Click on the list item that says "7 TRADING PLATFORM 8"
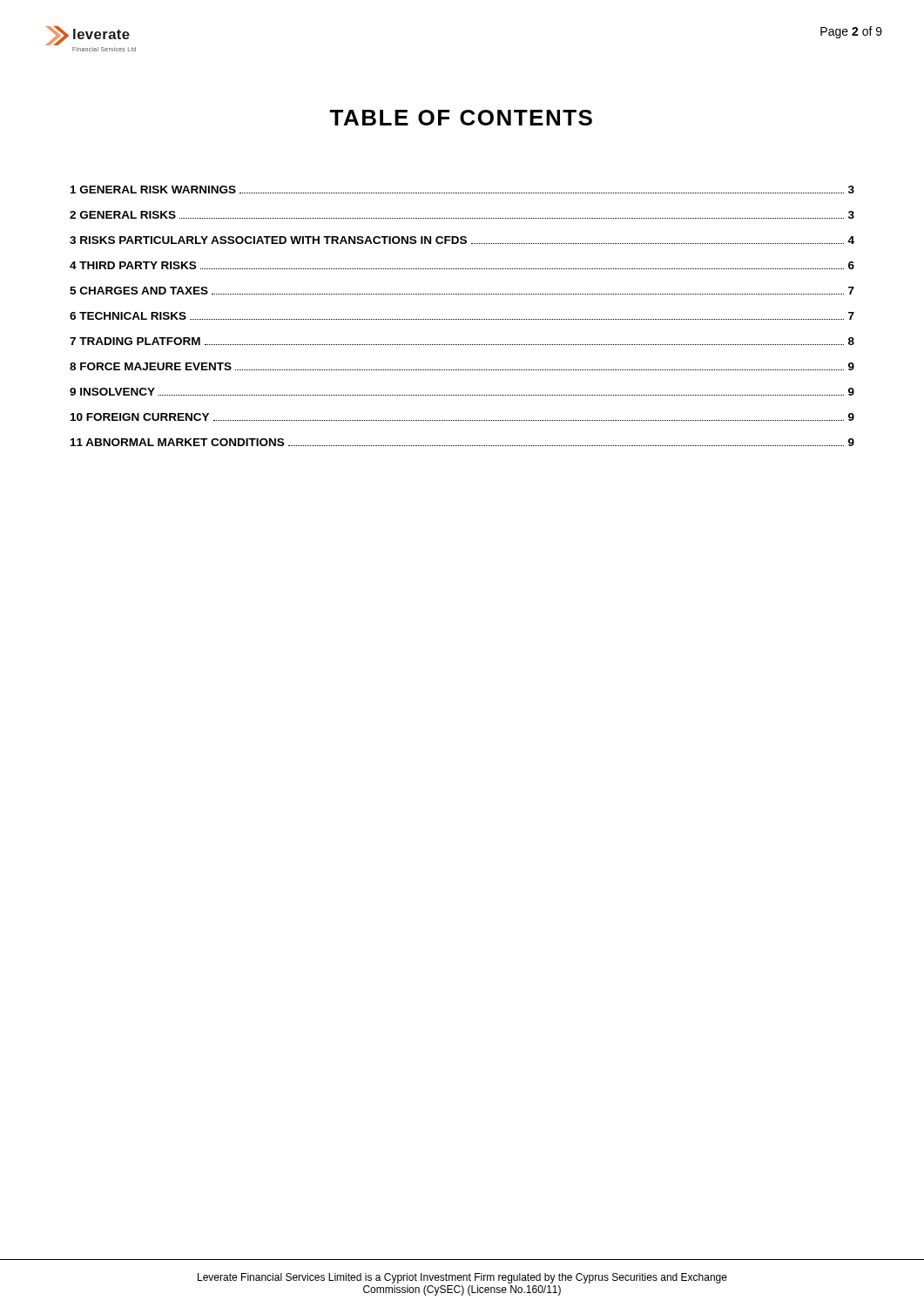 [462, 341]
